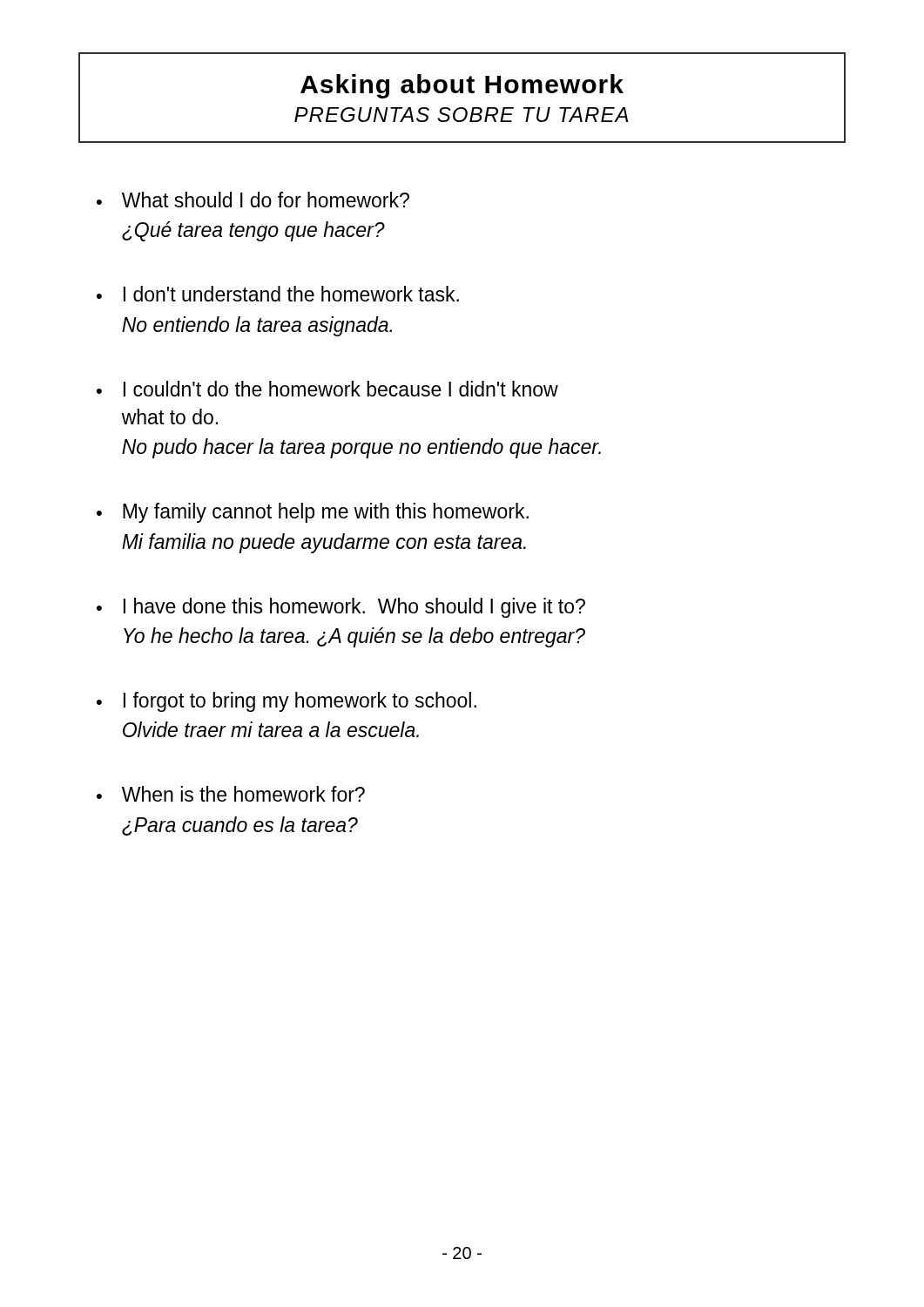Find the list item with the text "• What should"

click(253, 215)
